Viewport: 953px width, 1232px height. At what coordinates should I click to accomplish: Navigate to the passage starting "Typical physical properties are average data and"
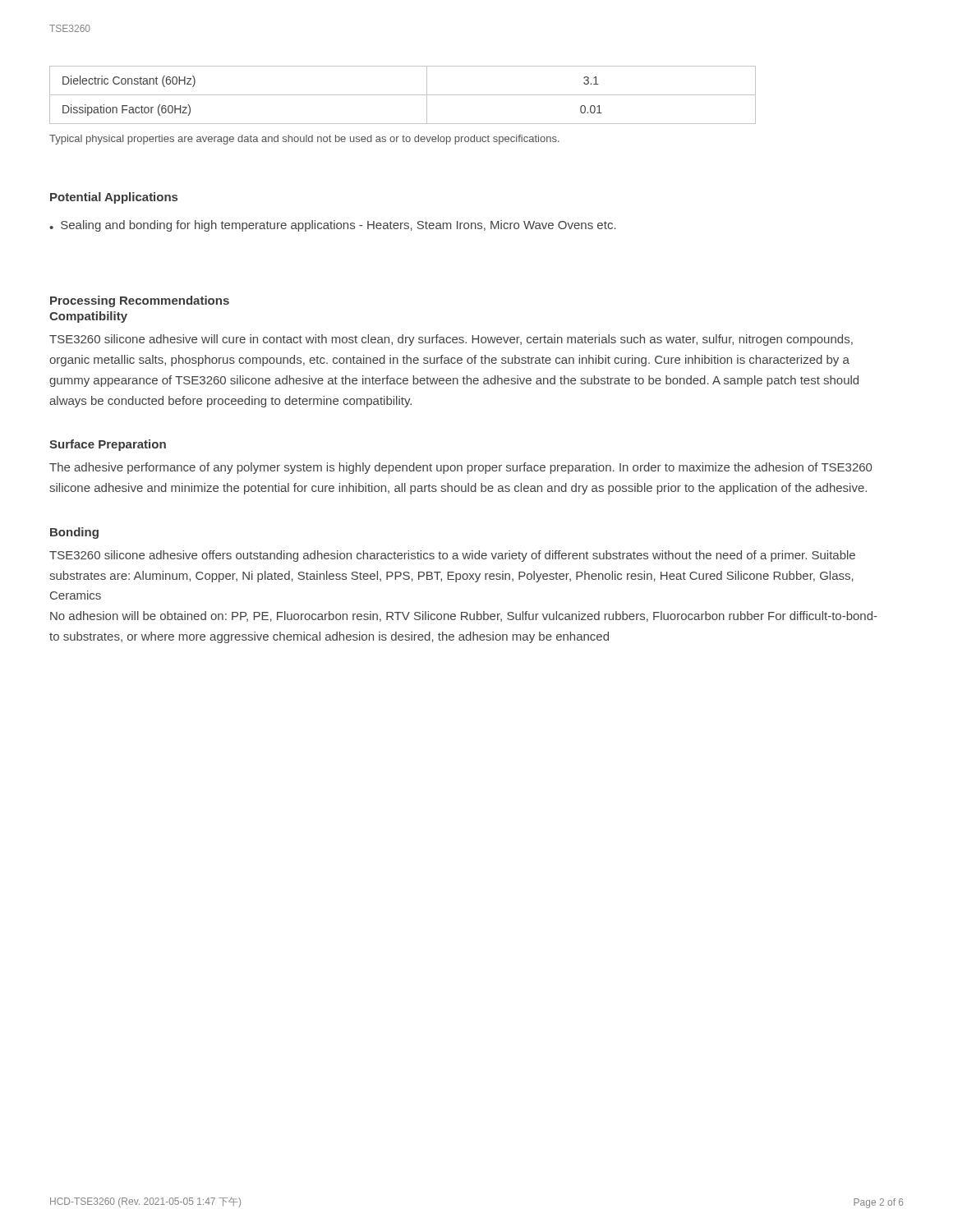coord(305,138)
